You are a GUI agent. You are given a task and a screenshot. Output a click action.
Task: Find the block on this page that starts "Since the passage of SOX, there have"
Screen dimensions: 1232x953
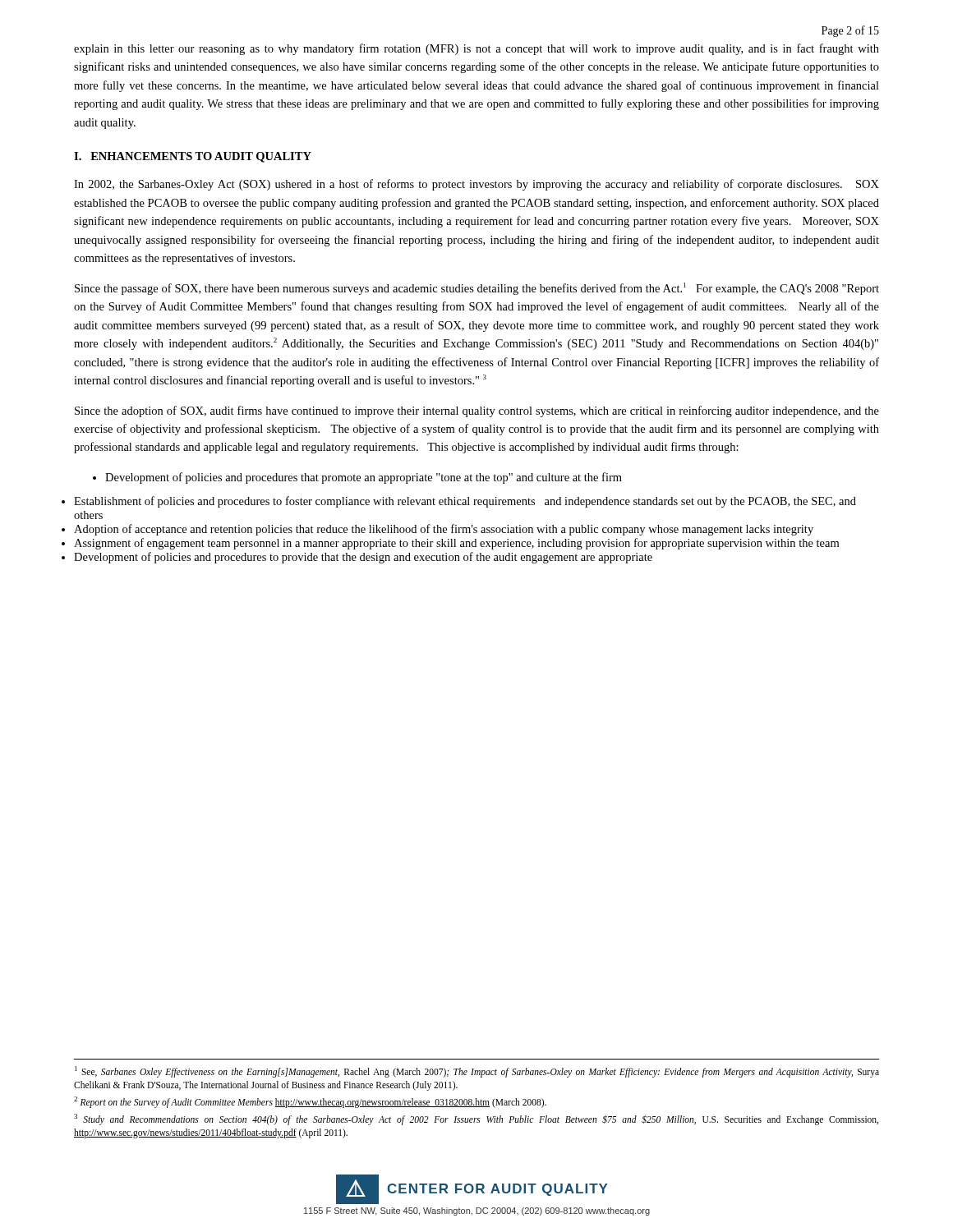(476, 334)
